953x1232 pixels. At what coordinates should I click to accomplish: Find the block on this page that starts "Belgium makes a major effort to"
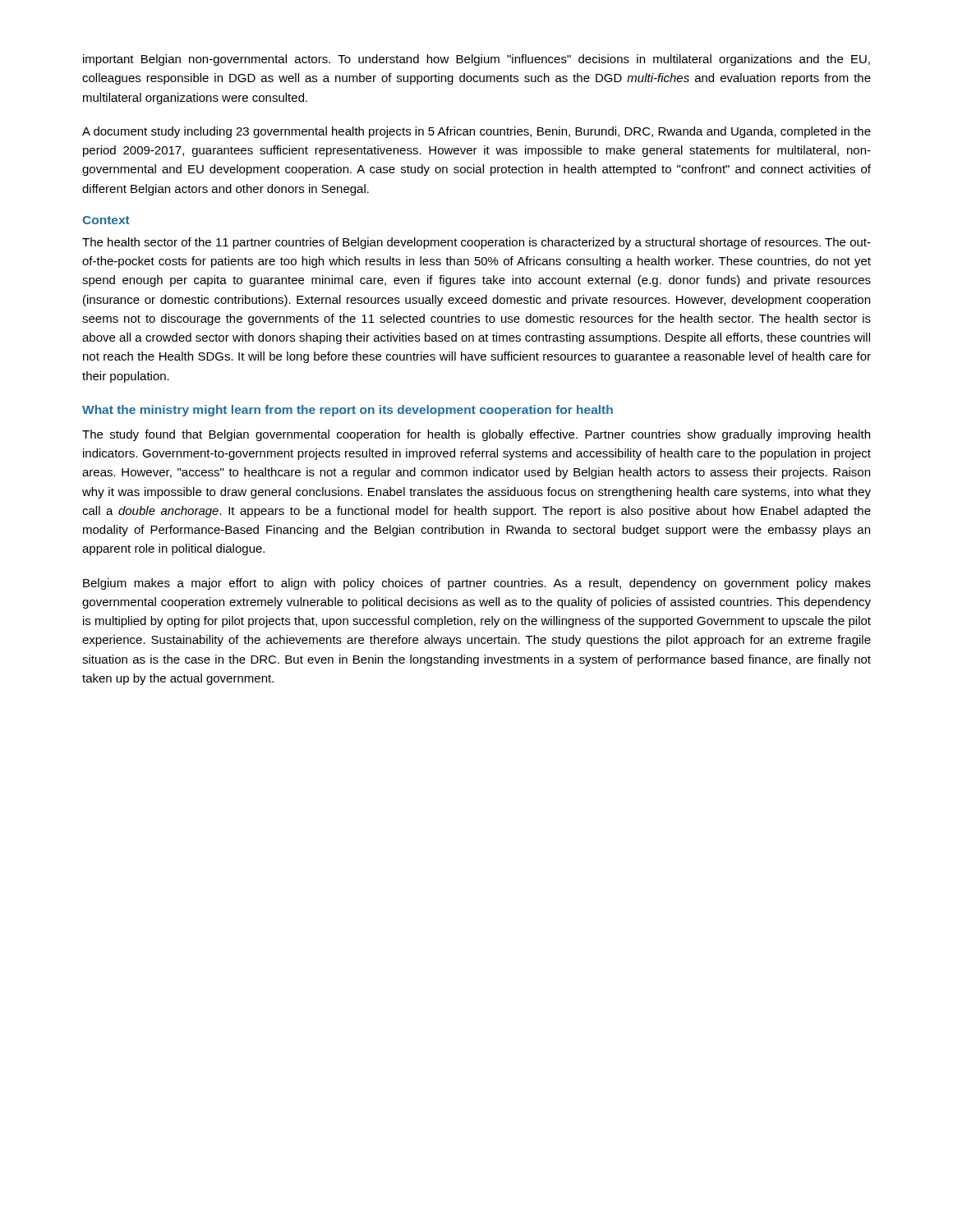(x=476, y=630)
